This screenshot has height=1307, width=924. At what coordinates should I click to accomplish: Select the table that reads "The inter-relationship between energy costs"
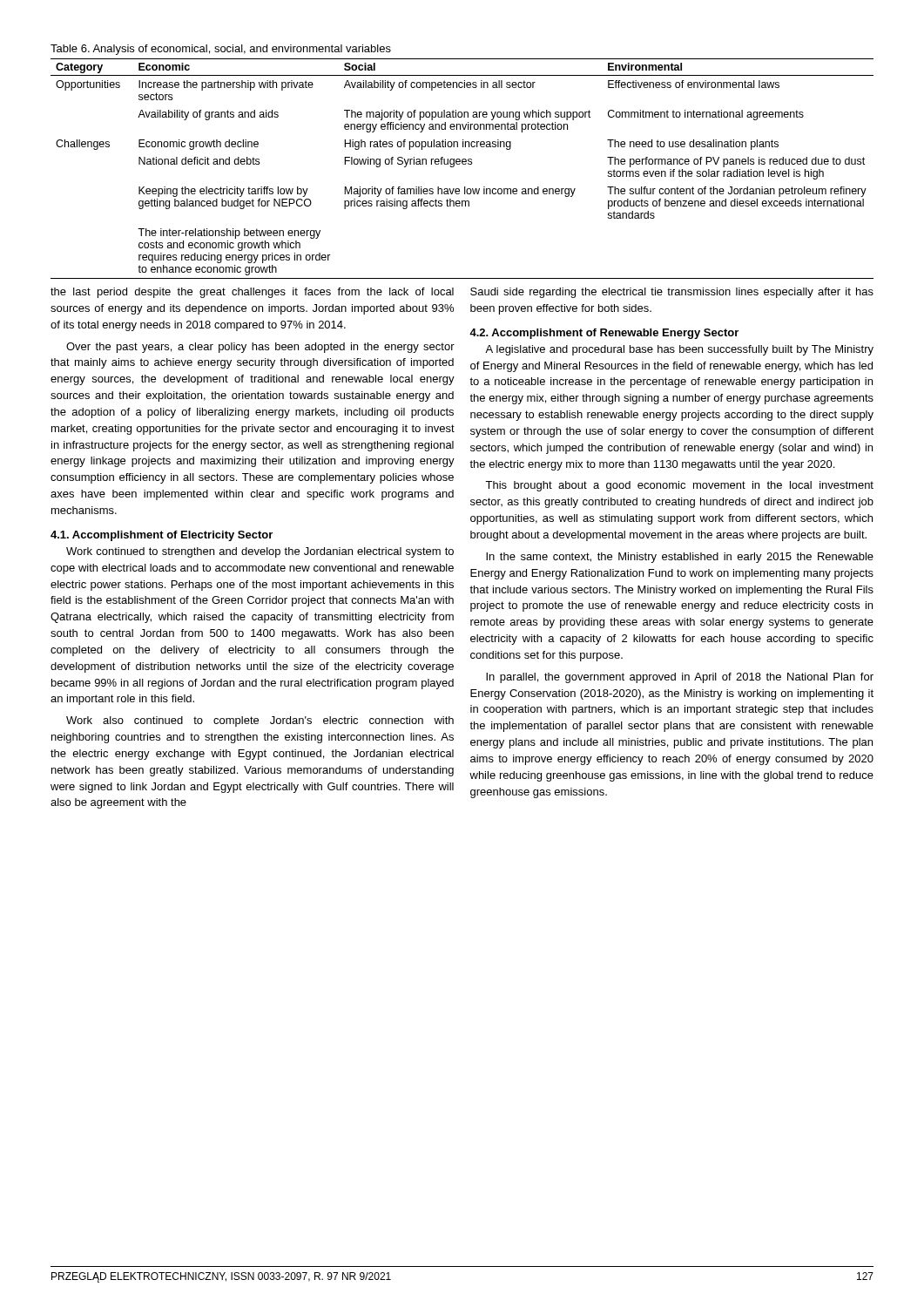(x=462, y=169)
